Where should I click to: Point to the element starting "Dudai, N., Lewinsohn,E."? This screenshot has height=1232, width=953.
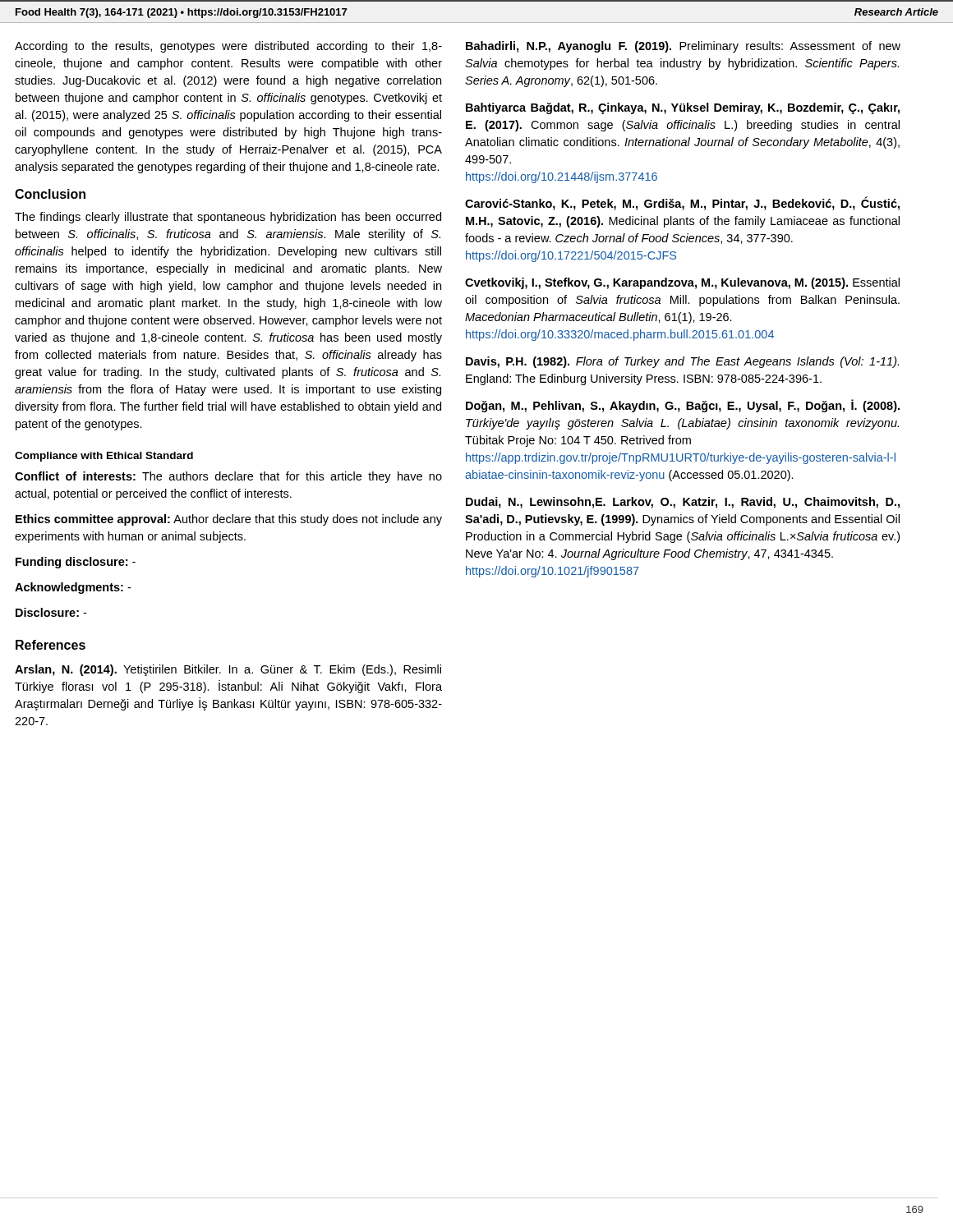(x=683, y=537)
